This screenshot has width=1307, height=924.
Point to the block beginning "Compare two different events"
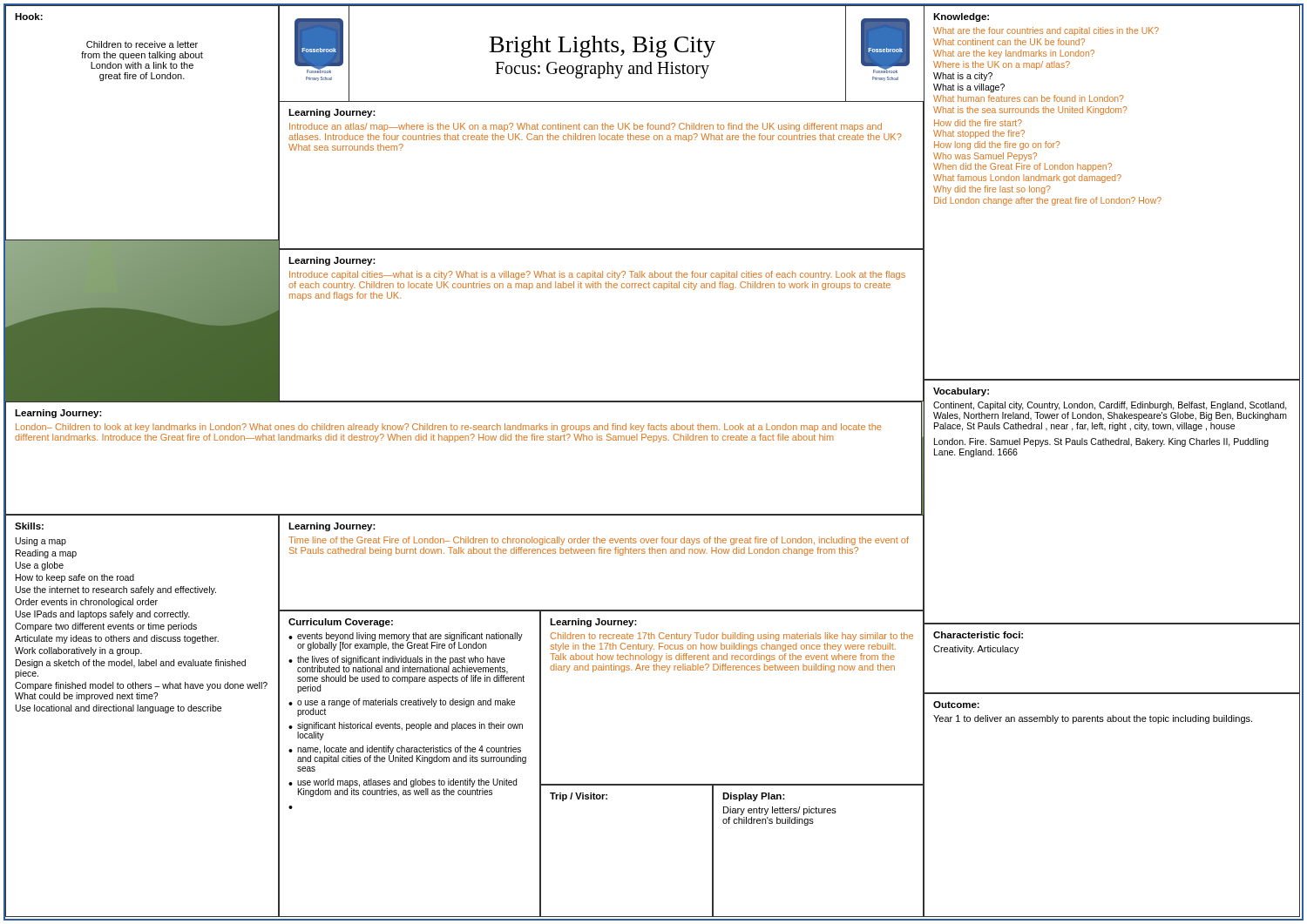(106, 626)
